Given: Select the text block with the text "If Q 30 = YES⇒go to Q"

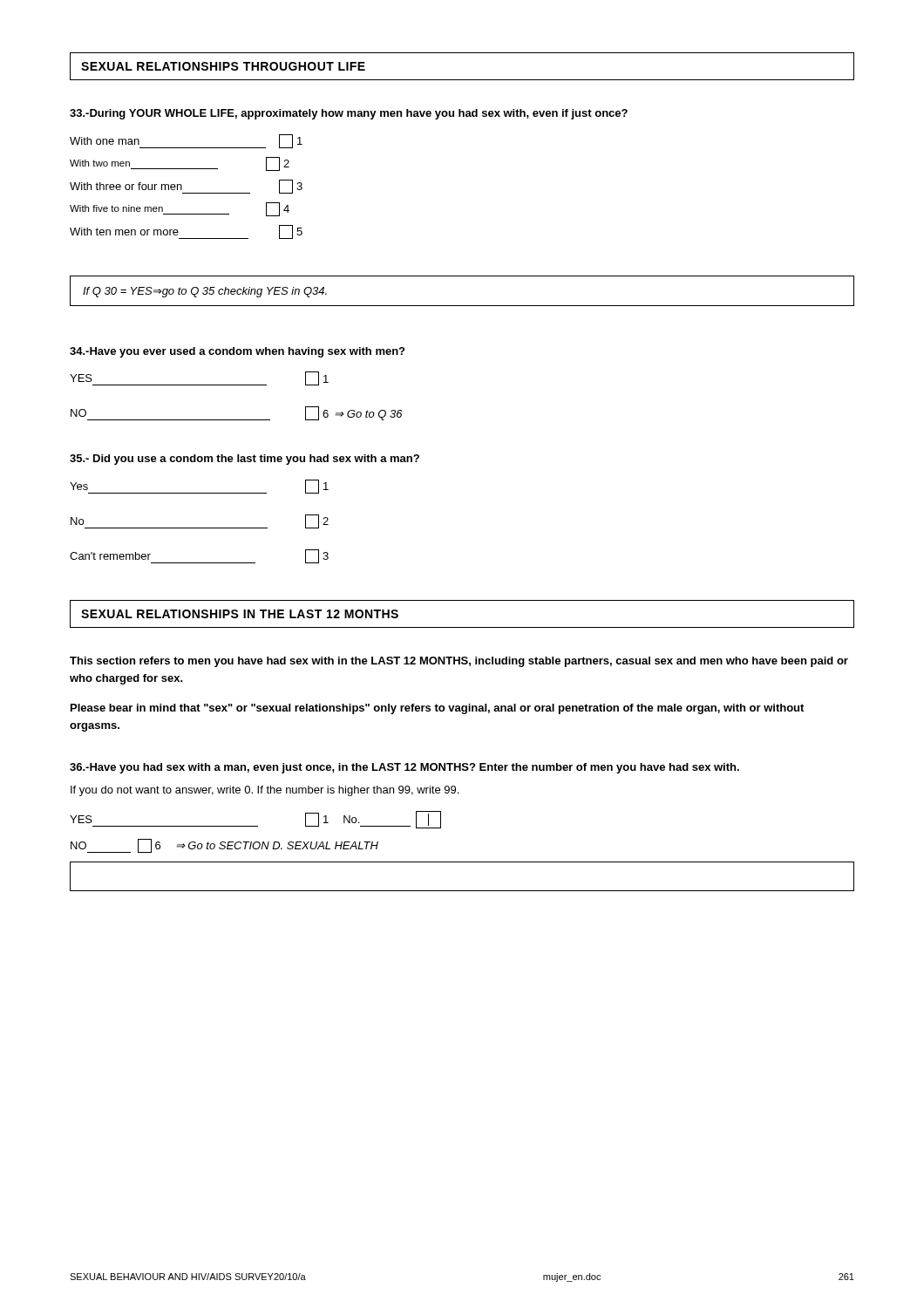Looking at the screenshot, I should click(x=205, y=290).
